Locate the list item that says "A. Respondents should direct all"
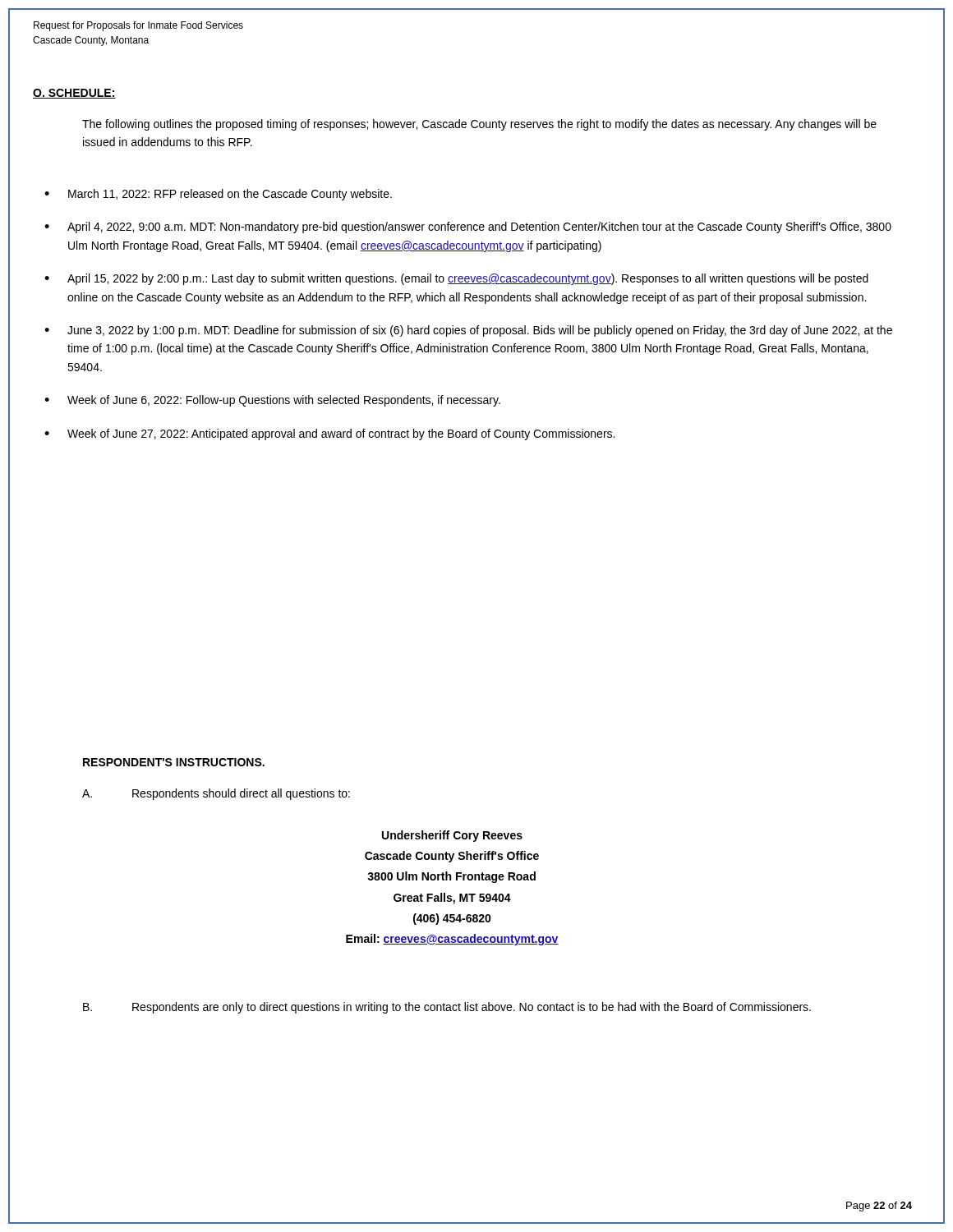The height and width of the screenshot is (1232, 953). pyautogui.click(x=216, y=794)
